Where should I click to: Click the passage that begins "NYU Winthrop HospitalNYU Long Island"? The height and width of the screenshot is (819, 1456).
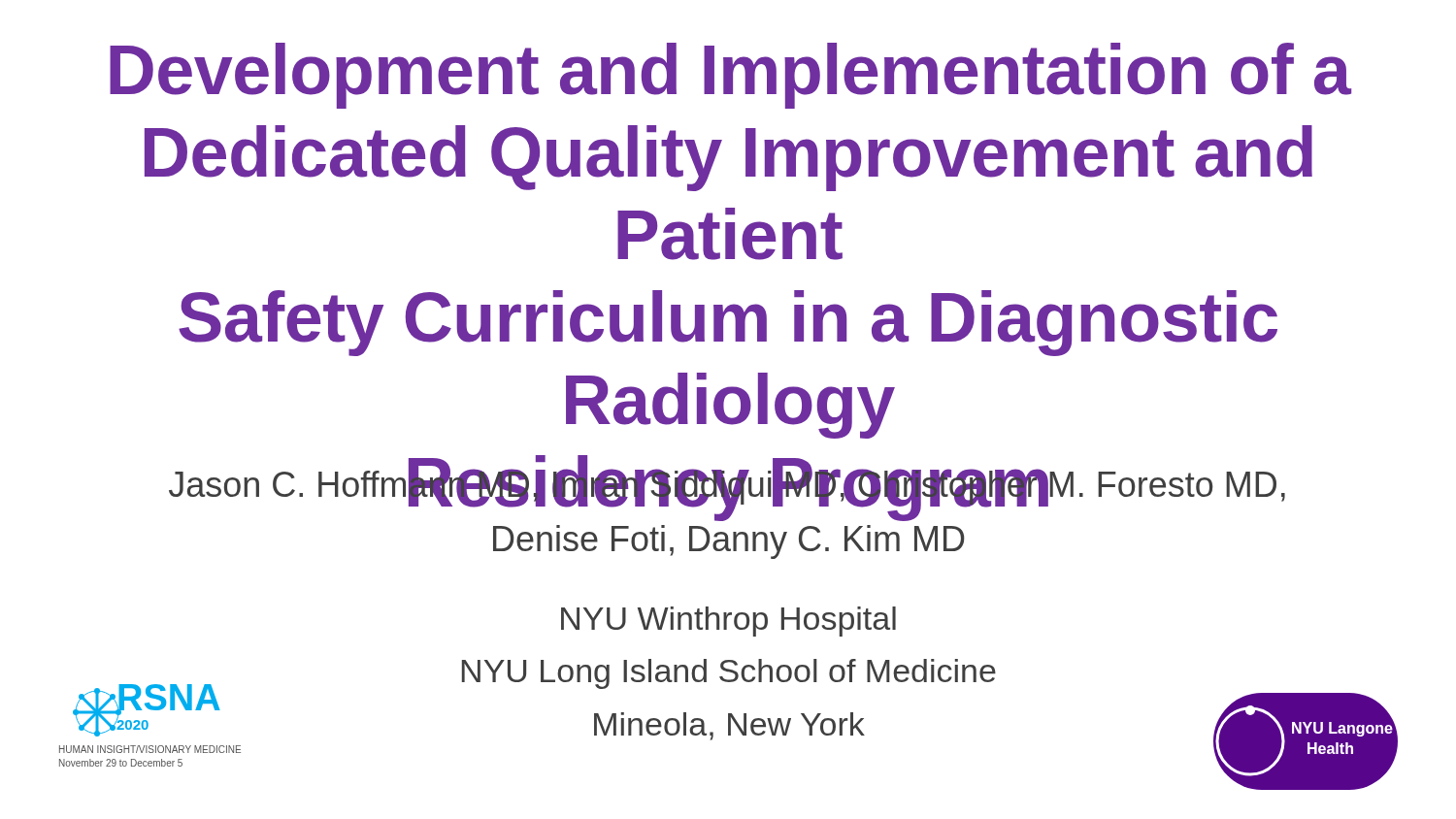728,671
